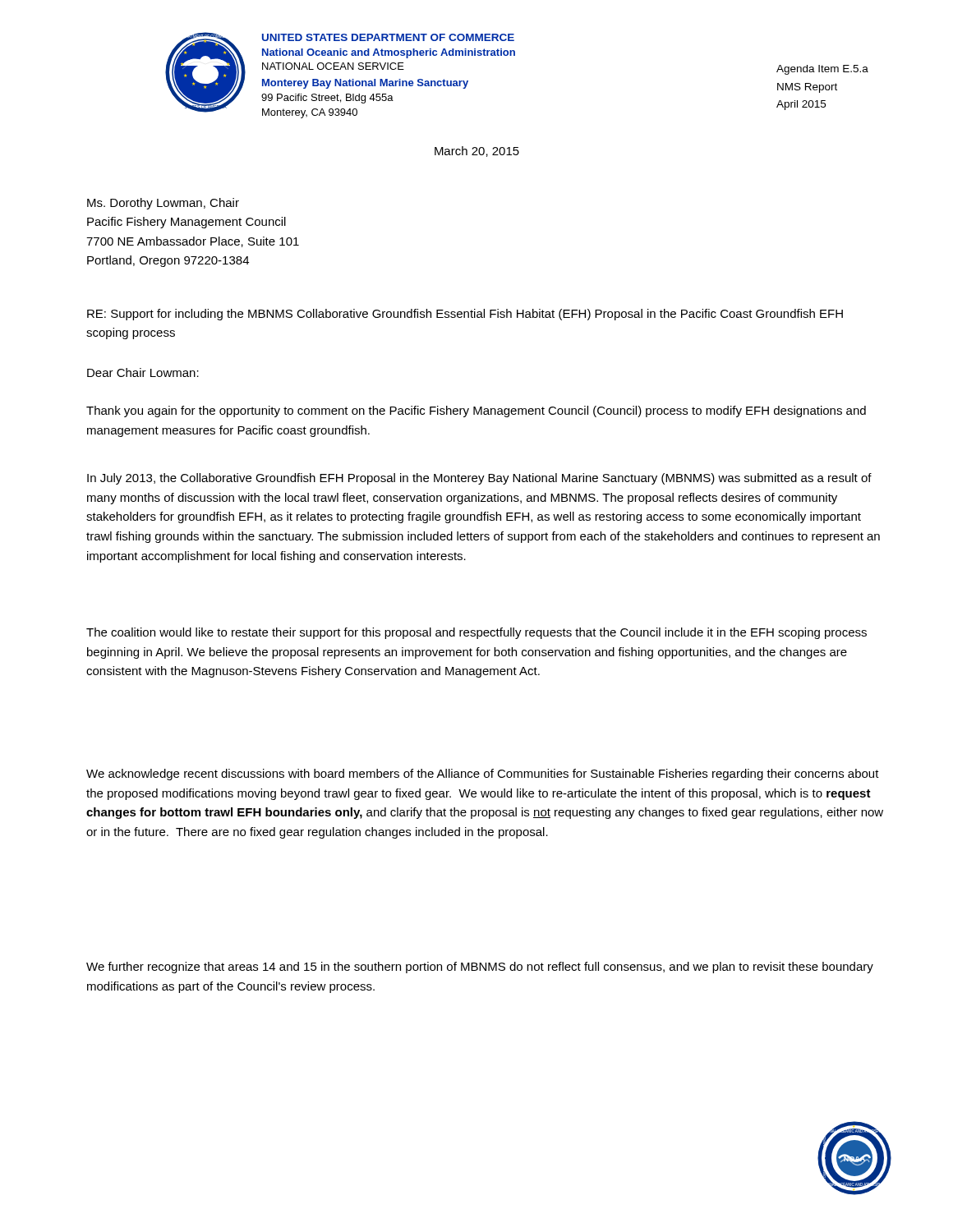Viewport: 953px width, 1232px height.
Task: Where is the passage that starts "Thank you again"?
Action: tap(476, 420)
